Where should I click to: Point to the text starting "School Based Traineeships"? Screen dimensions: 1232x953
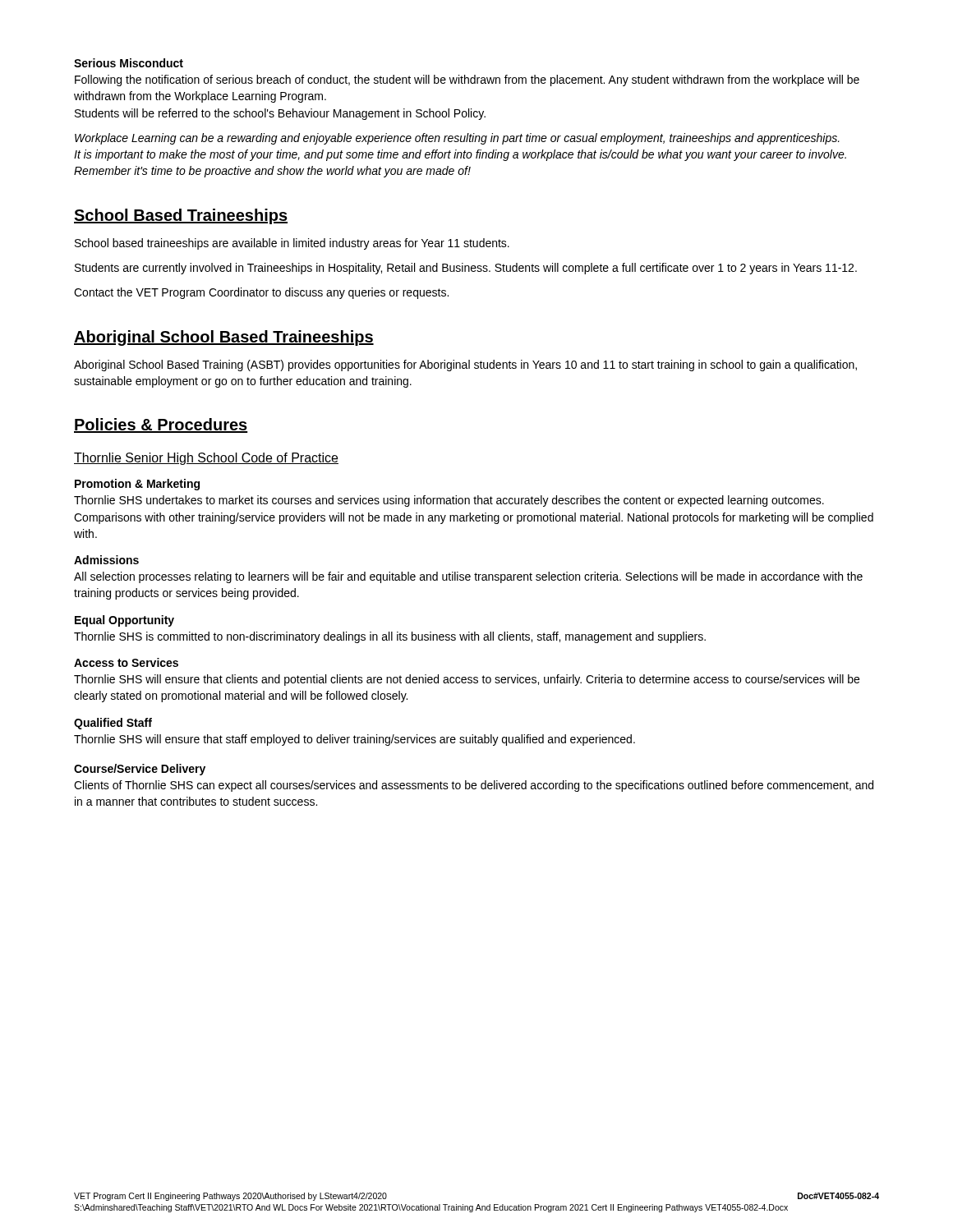(181, 215)
